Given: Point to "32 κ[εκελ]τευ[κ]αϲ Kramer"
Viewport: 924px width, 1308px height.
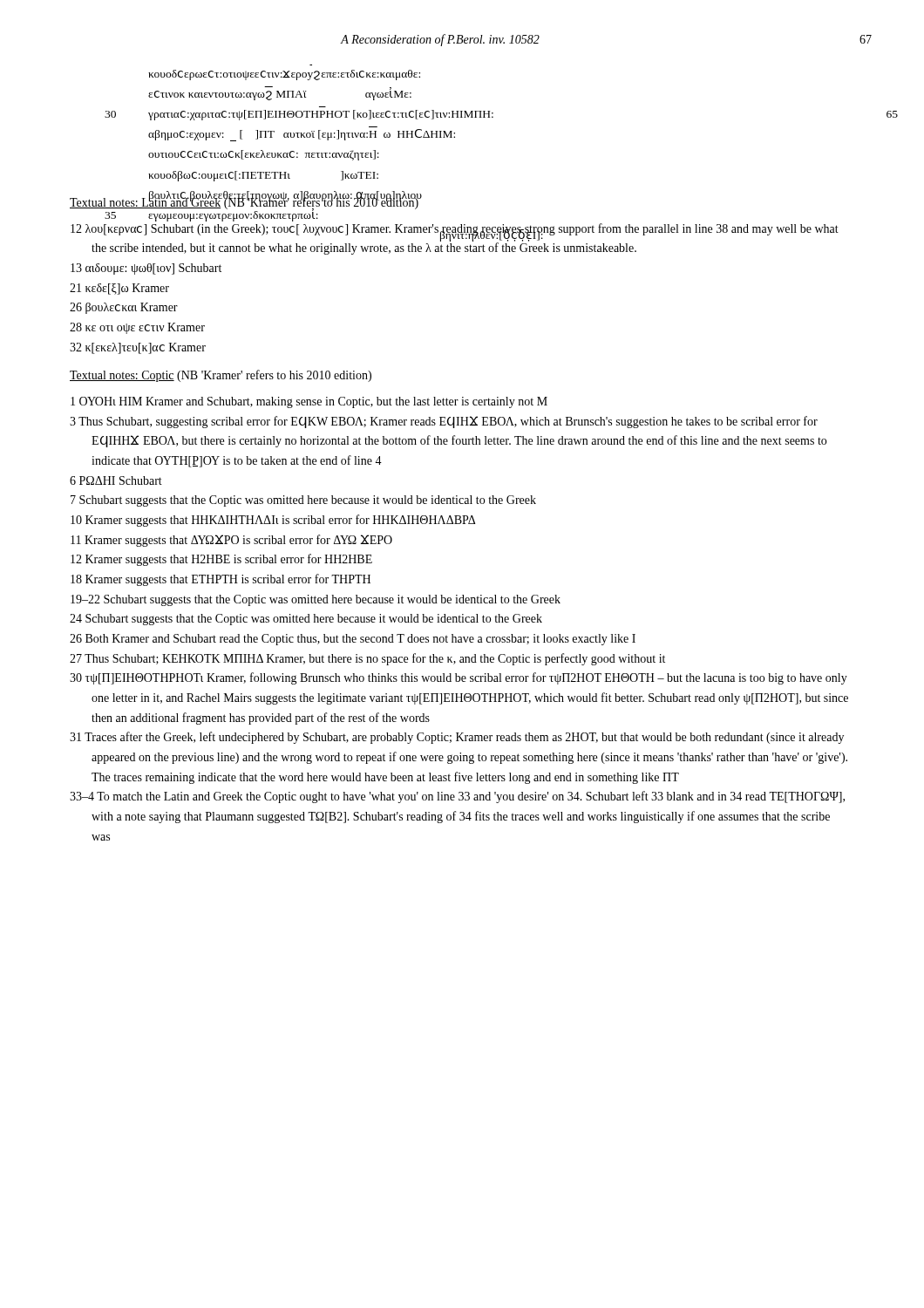Looking at the screenshot, I should tap(138, 347).
